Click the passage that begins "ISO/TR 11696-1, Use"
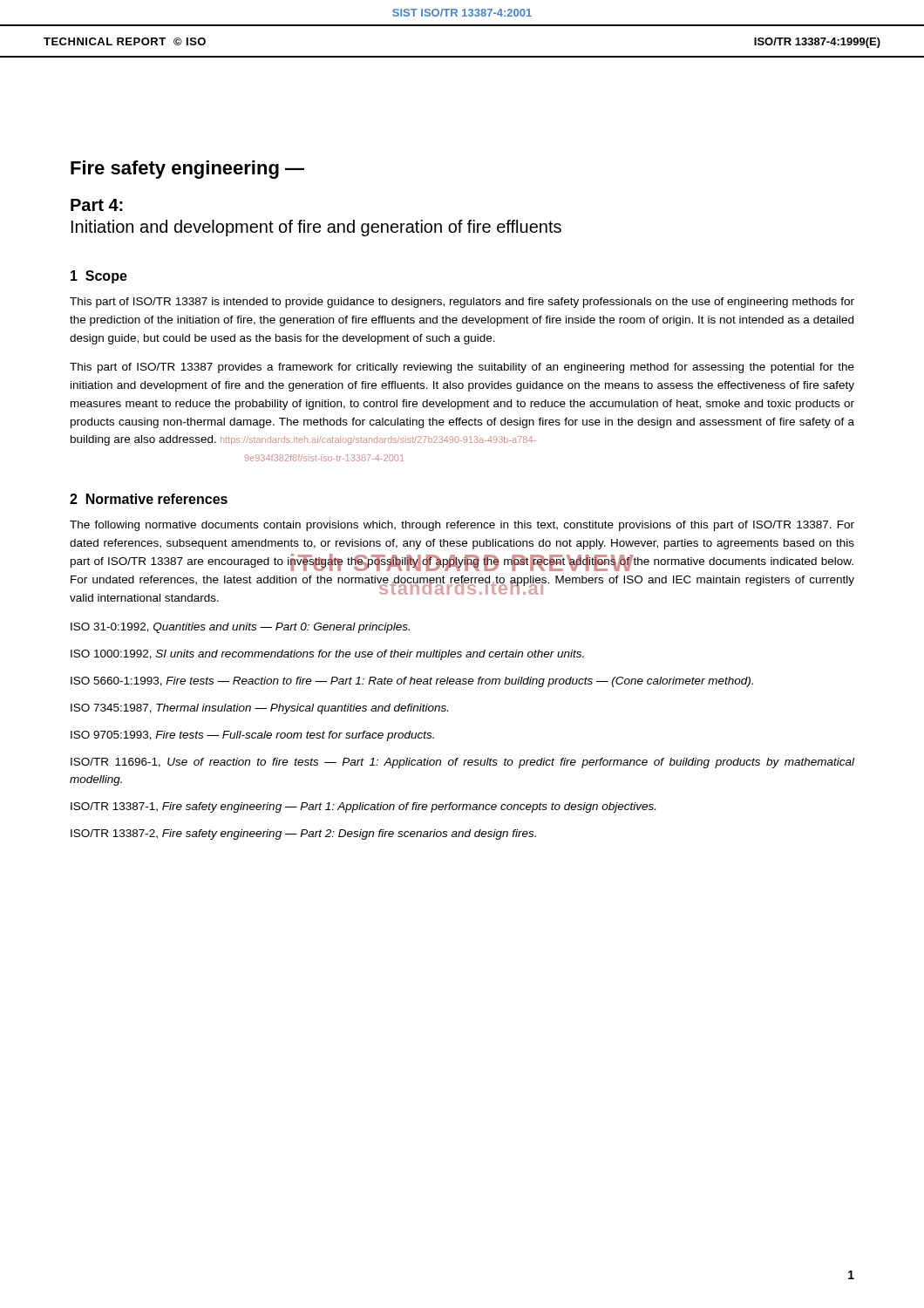The image size is (924, 1308). (462, 770)
